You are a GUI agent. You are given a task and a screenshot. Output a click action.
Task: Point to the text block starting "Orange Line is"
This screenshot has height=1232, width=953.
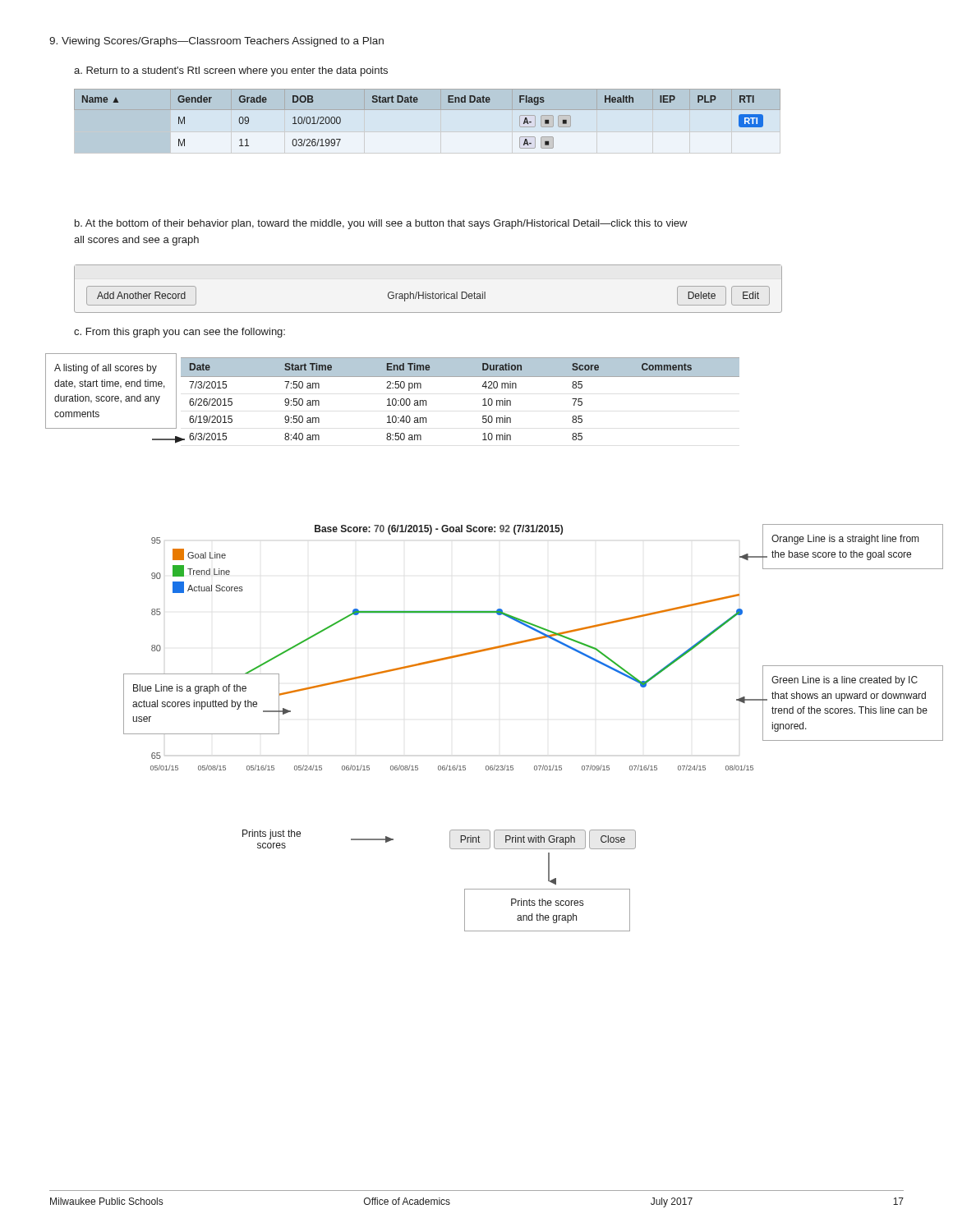click(845, 546)
